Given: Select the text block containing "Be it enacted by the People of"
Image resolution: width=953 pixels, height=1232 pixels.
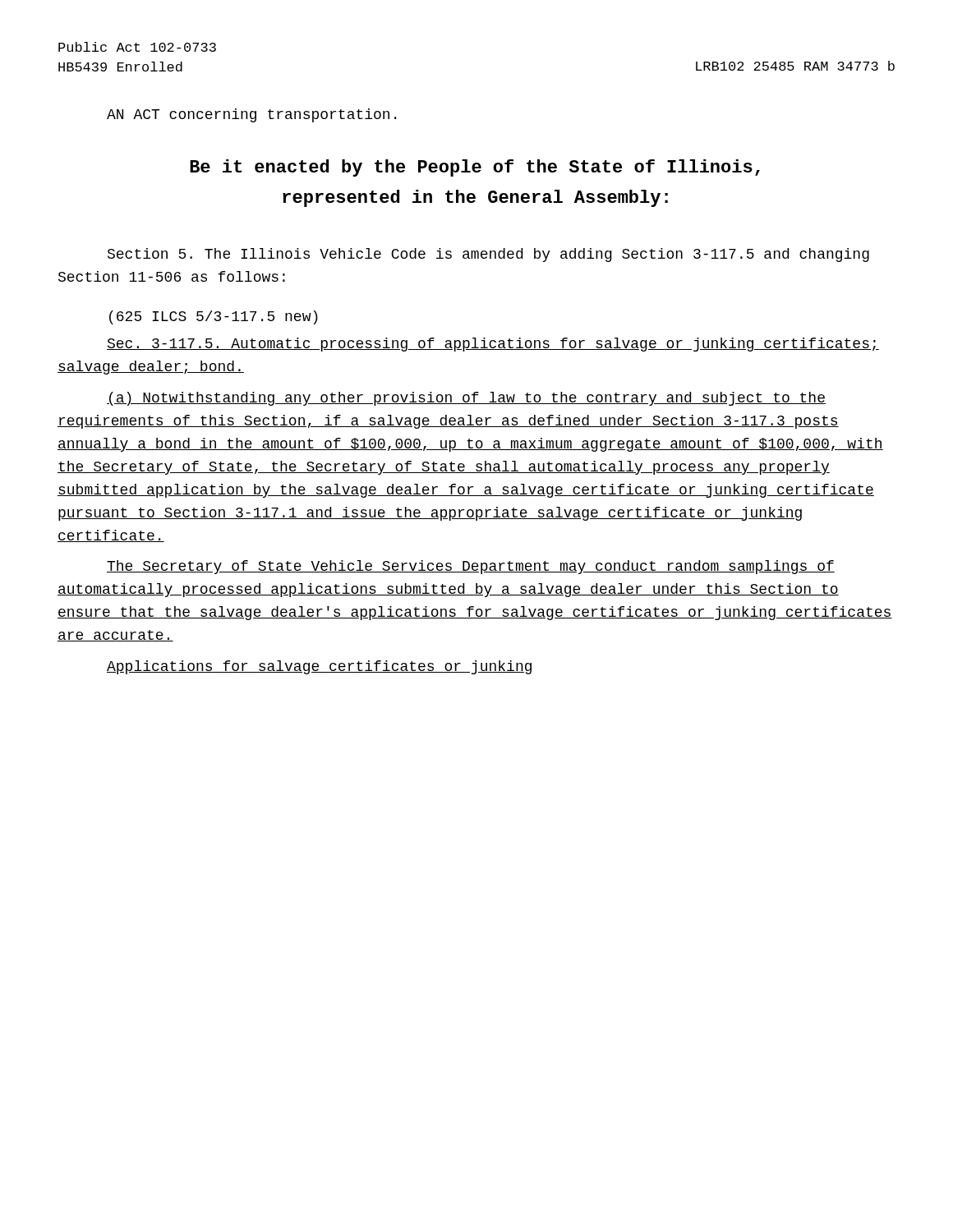Looking at the screenshot, I should point(476,183).
